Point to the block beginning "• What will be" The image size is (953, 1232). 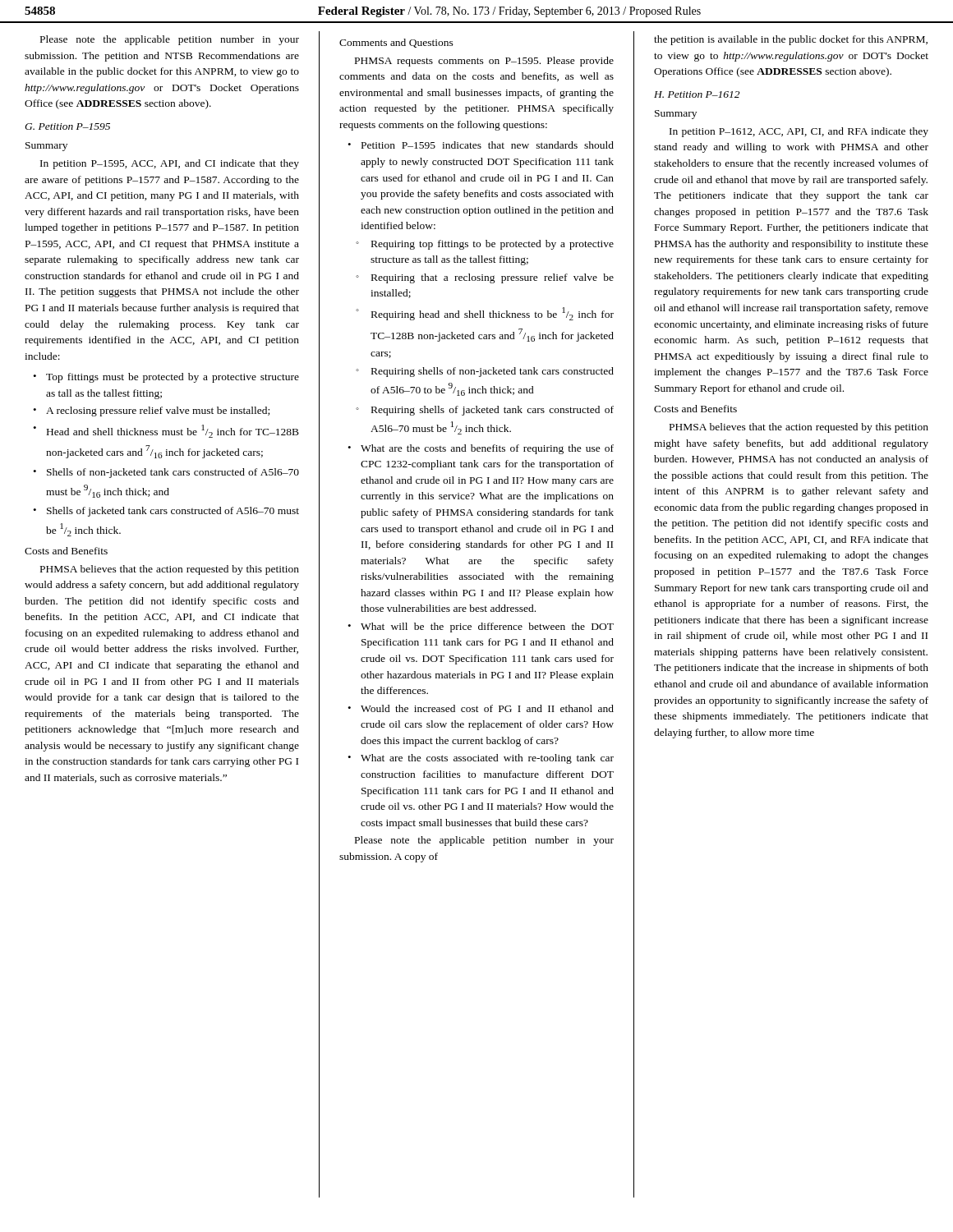(481, 659)
